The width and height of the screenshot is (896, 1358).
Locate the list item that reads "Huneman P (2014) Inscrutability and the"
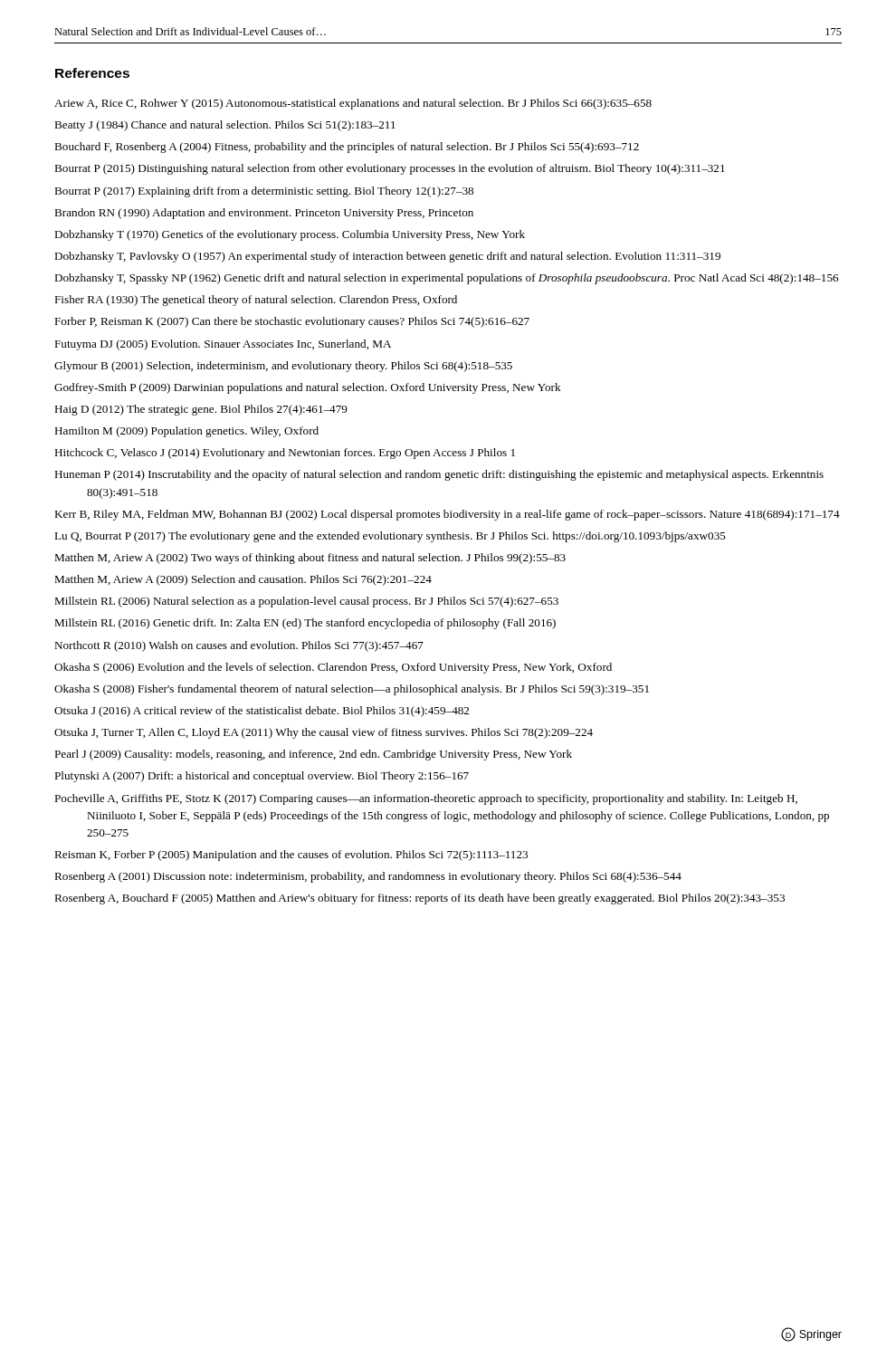[x=439, y=483]
